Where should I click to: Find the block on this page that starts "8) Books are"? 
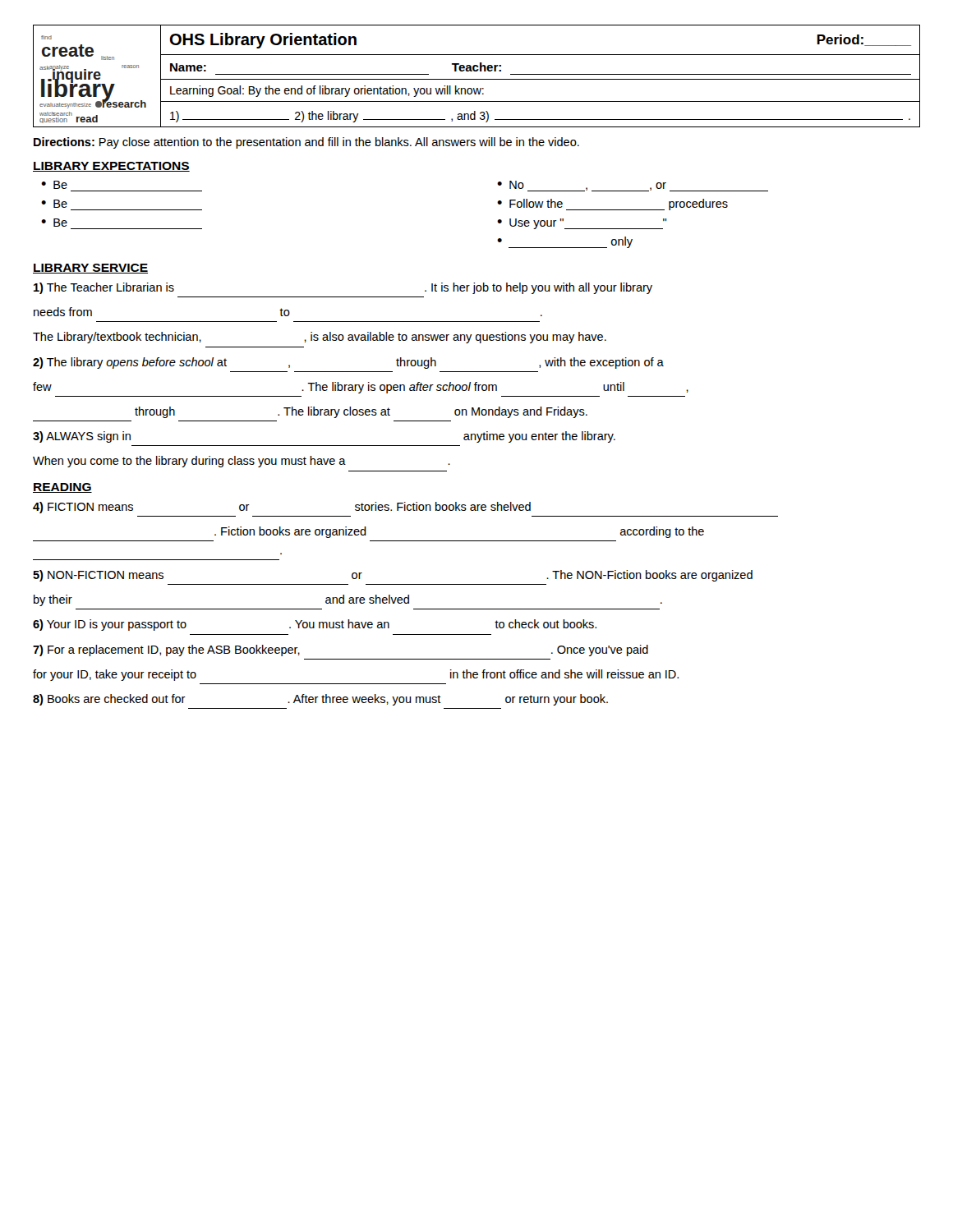pyautogui.click(x=321, y=701)
